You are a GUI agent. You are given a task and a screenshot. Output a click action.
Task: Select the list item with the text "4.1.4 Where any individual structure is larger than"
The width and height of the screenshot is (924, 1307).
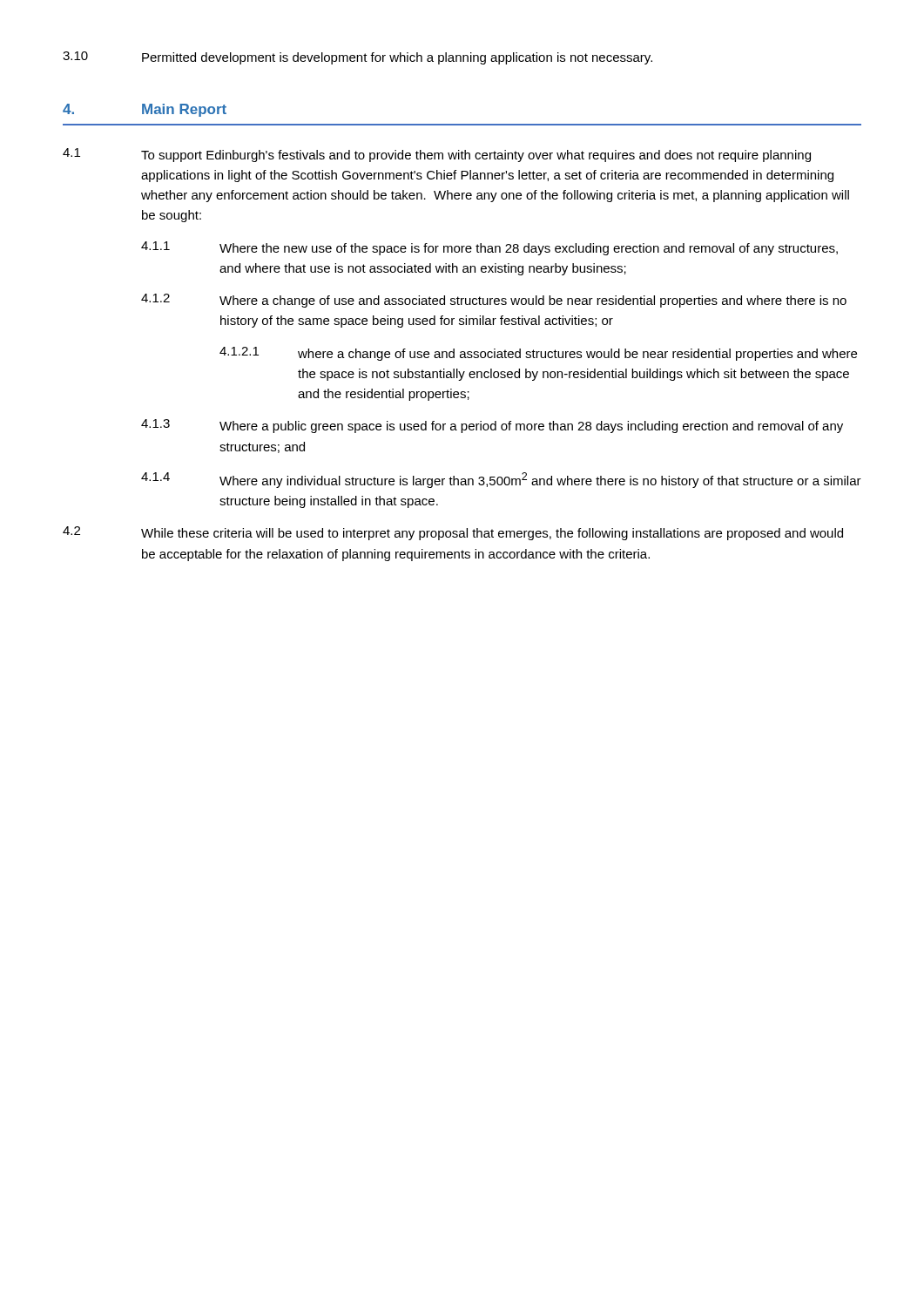click(x=501, y=490)
